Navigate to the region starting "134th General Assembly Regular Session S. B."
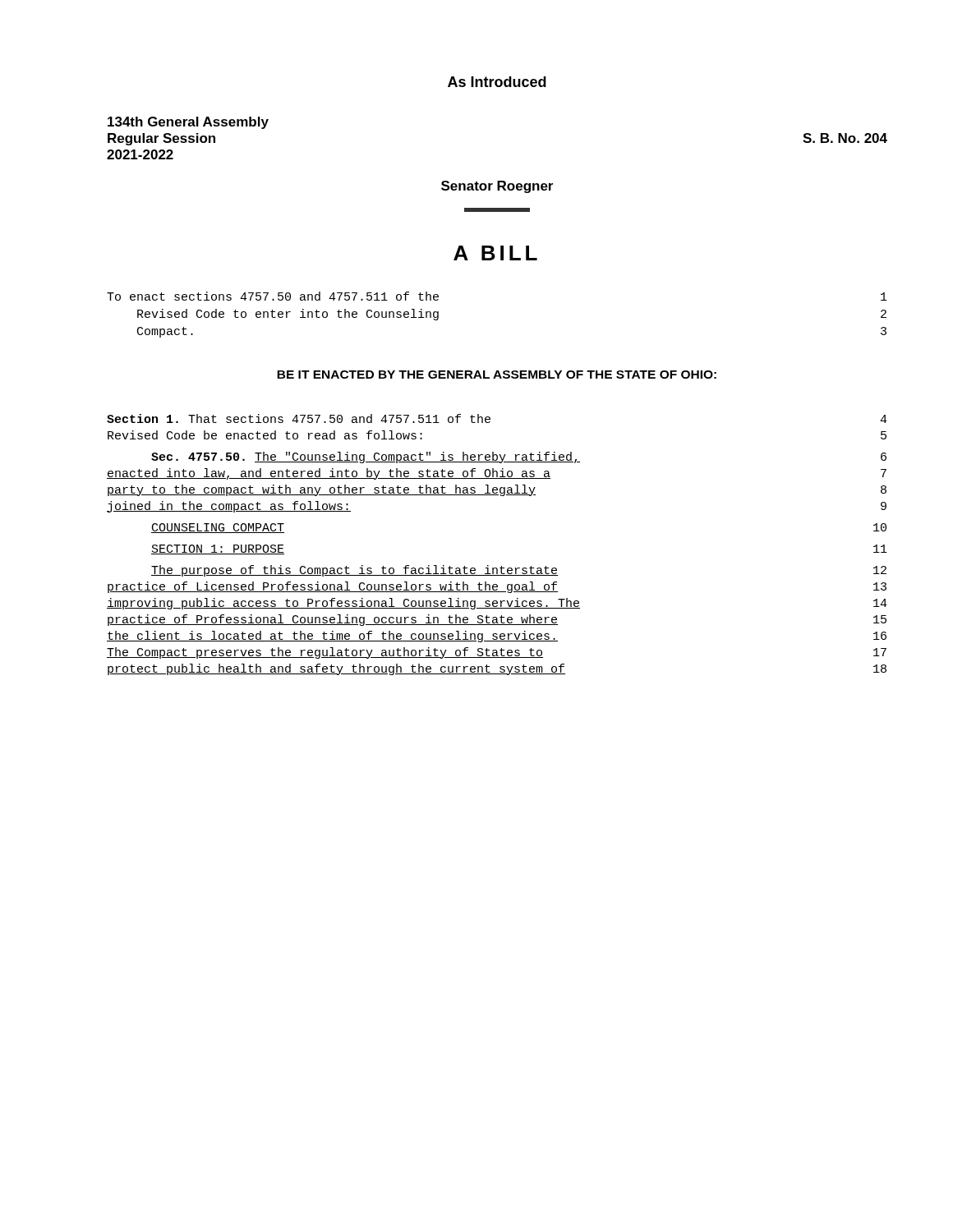Viewport: 953px width, 1232px height. point(188,123)
